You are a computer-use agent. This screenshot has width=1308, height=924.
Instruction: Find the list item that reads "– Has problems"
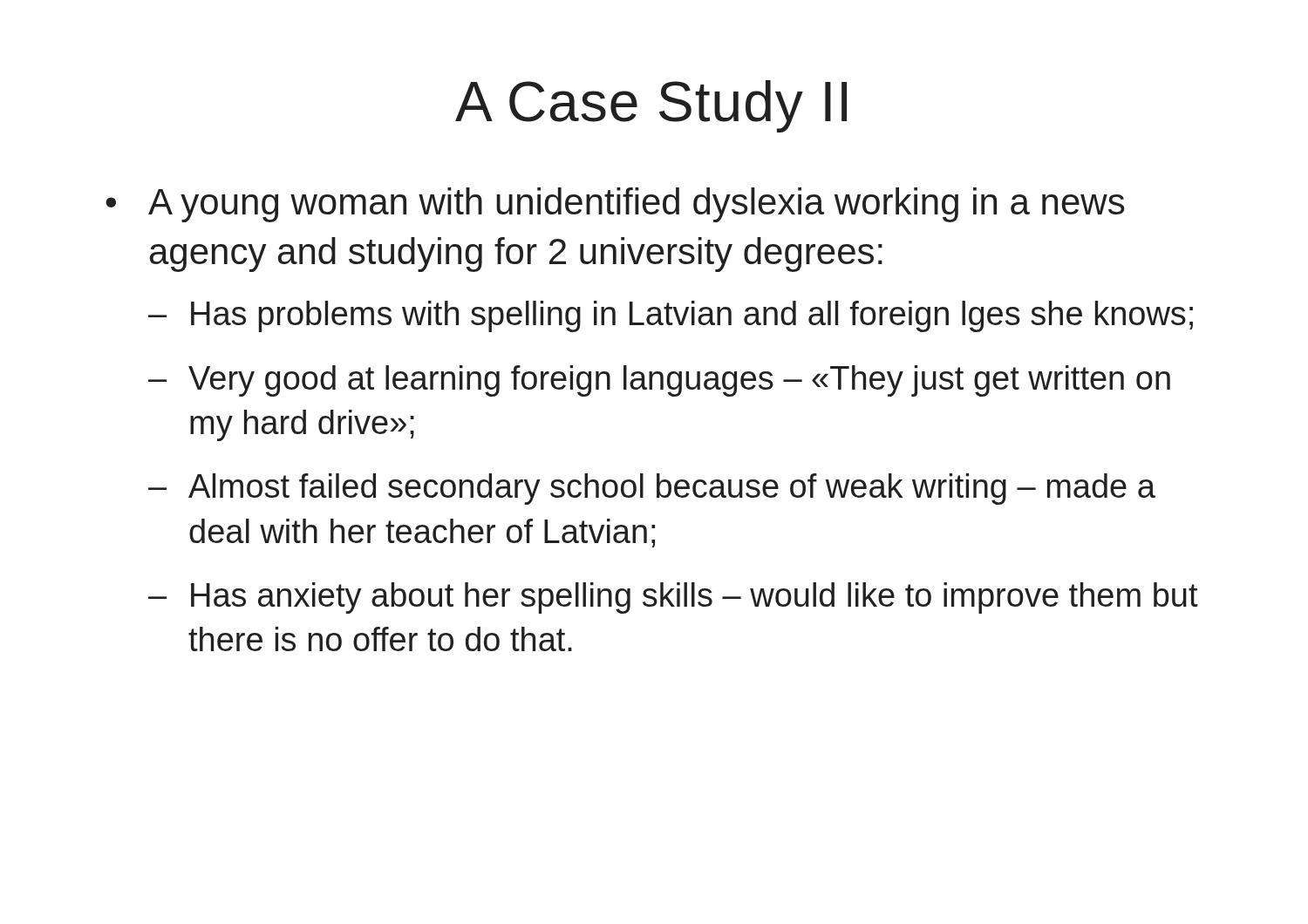point(676,315)
